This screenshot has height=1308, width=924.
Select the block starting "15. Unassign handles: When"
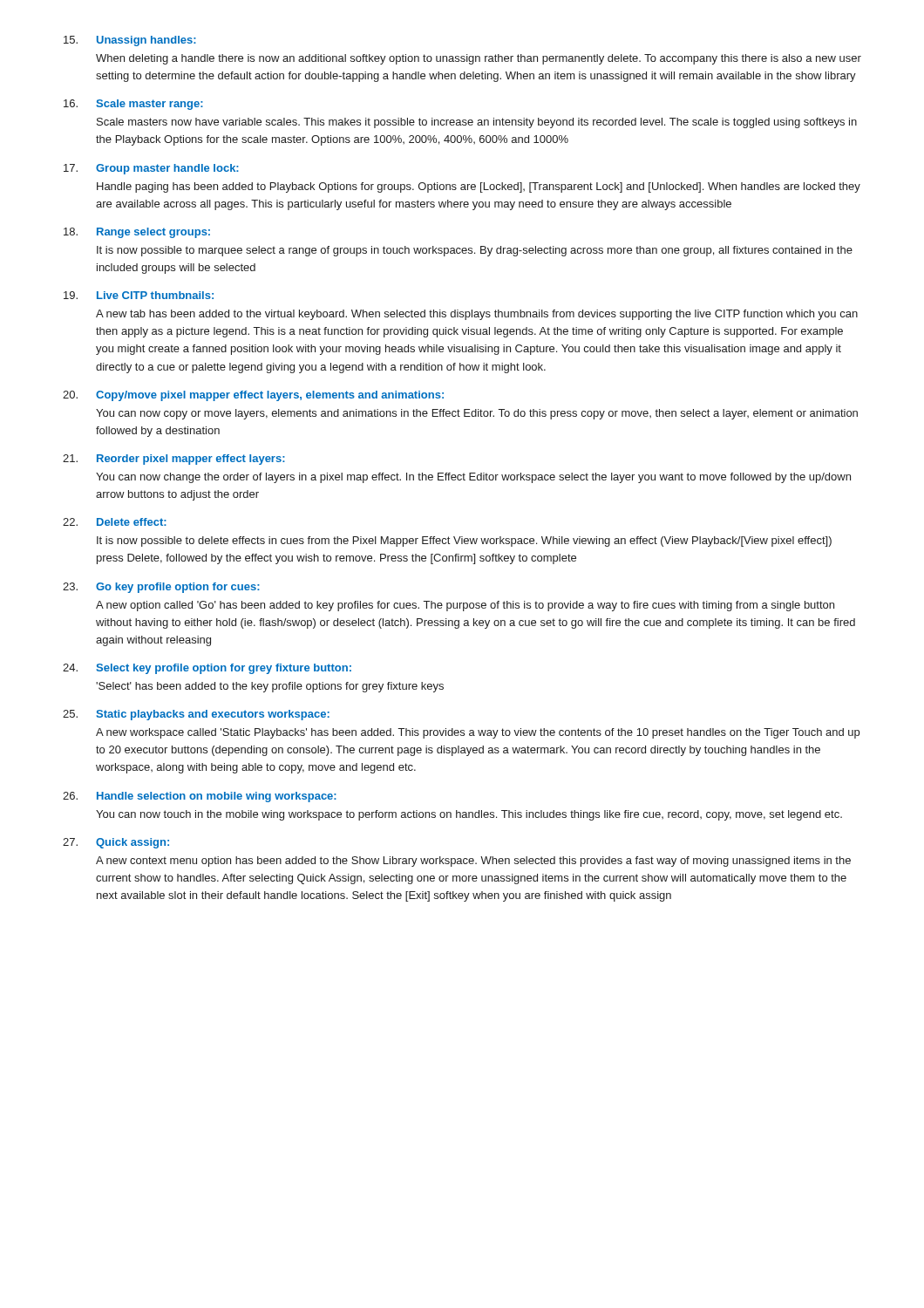point(462,59)
